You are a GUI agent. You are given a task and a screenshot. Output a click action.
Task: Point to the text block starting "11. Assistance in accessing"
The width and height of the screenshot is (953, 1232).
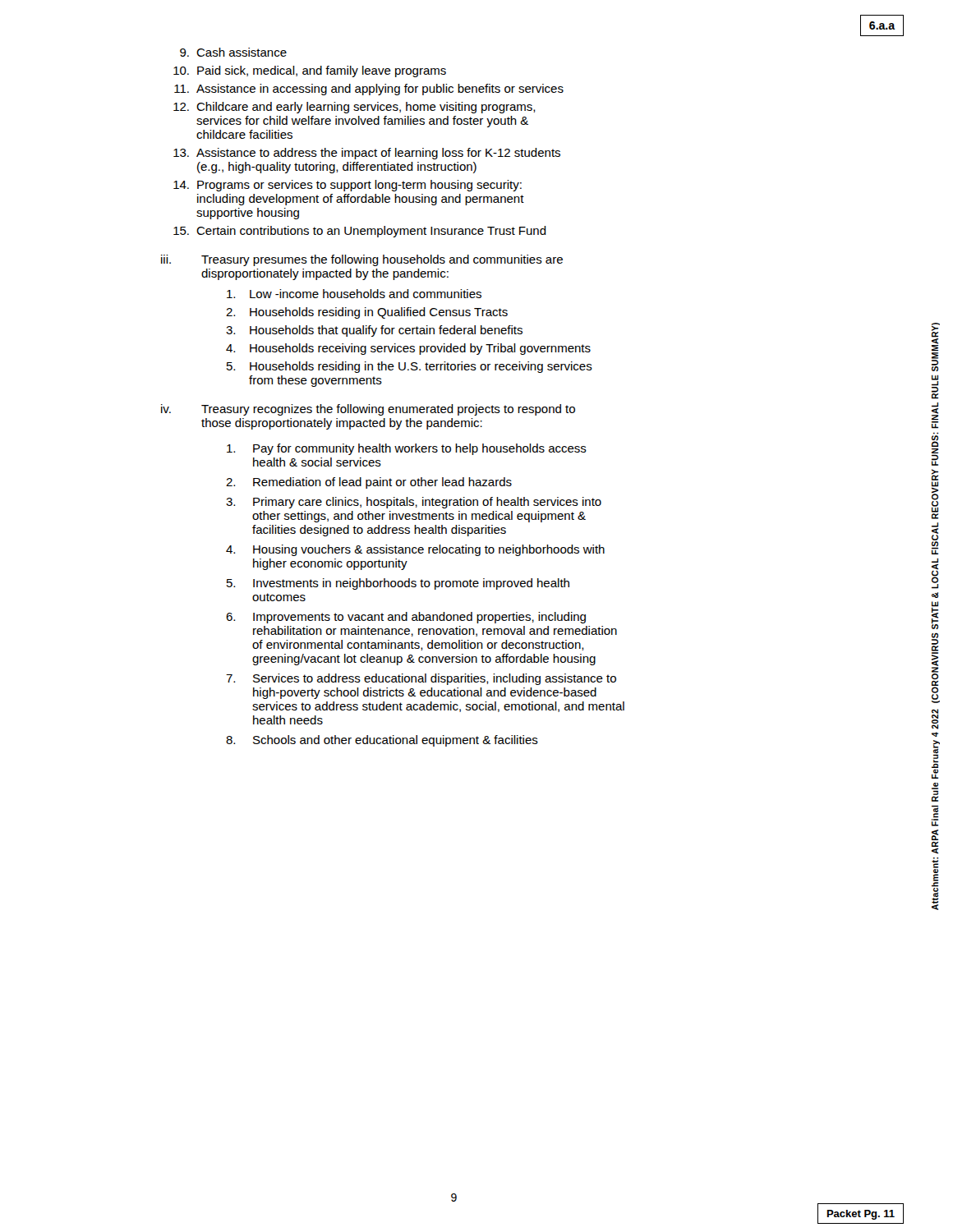pos(362,88)
